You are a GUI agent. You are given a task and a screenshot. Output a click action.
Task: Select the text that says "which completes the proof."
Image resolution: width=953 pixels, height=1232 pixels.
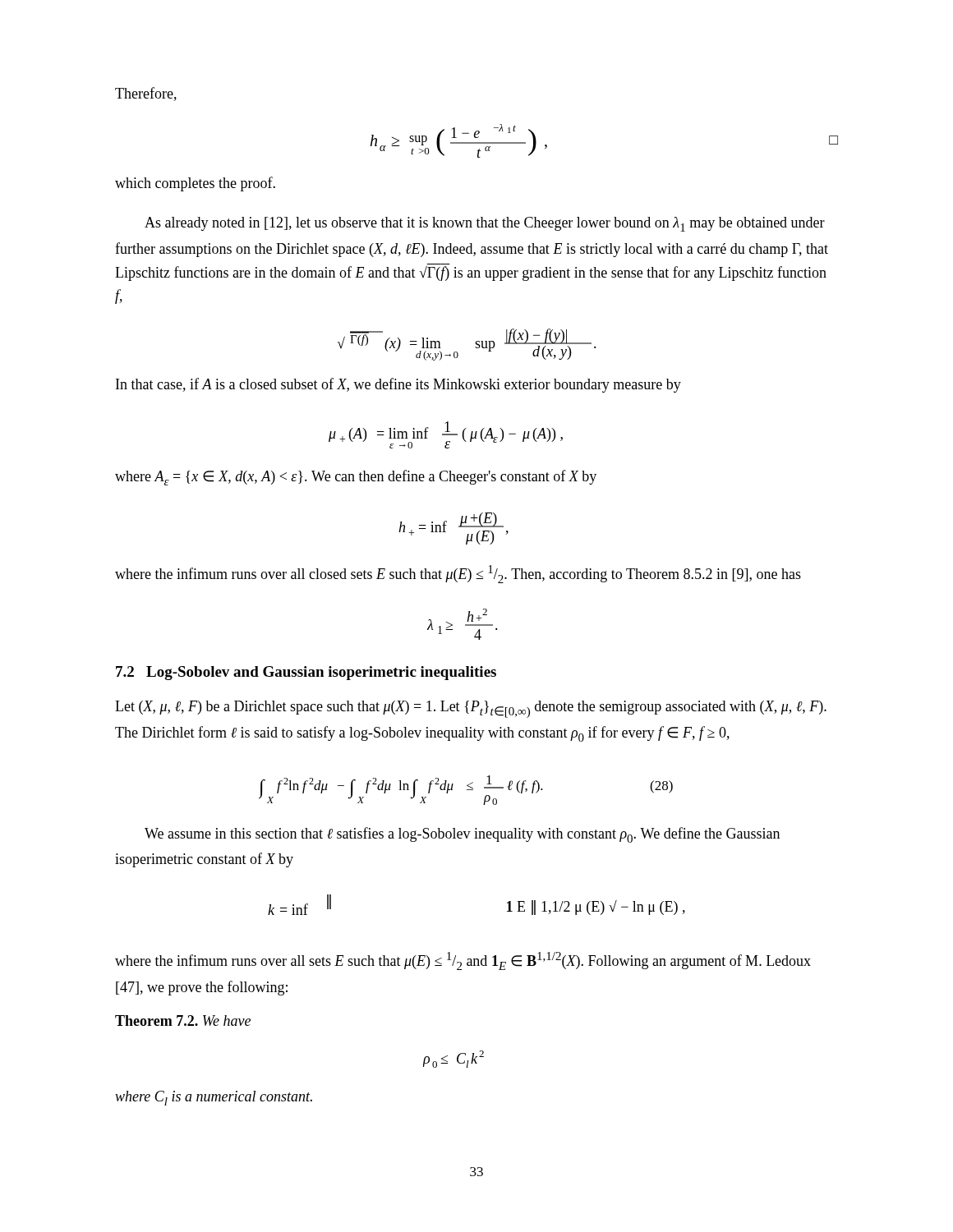(x=196, y=183)
